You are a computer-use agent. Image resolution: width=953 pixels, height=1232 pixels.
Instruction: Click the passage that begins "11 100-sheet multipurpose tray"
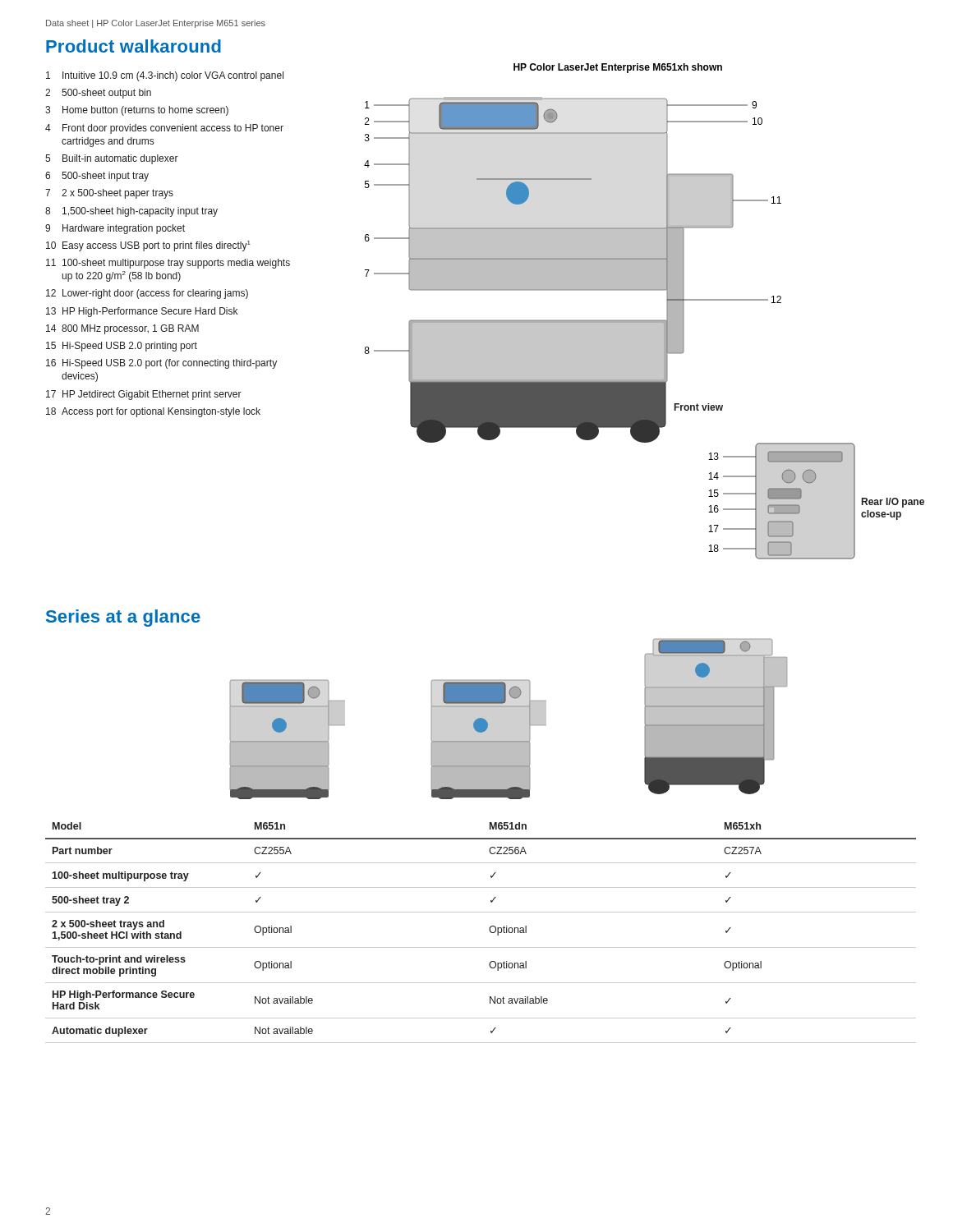[173, 270]
